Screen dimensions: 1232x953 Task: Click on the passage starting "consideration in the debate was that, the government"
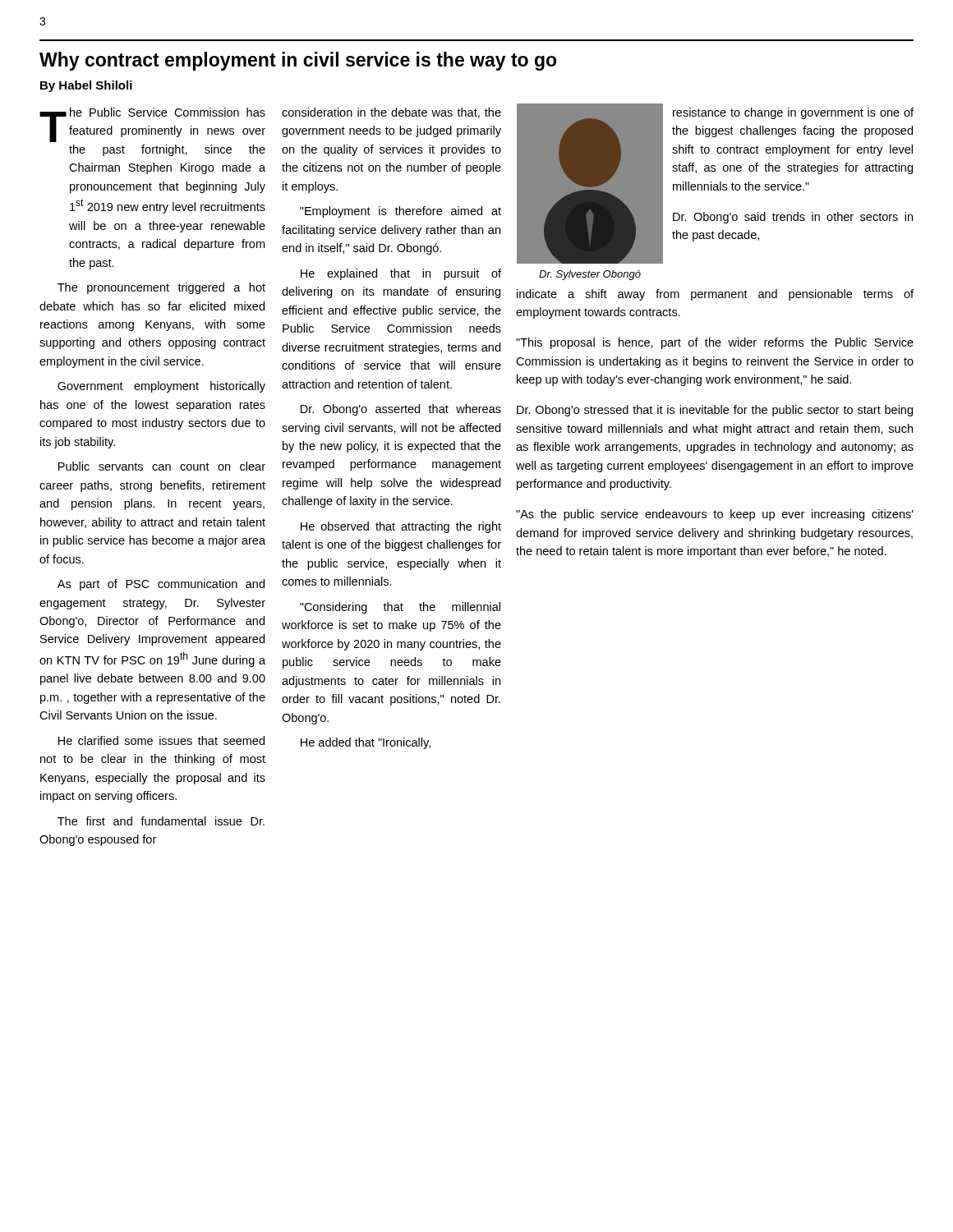tap(391, 428)
